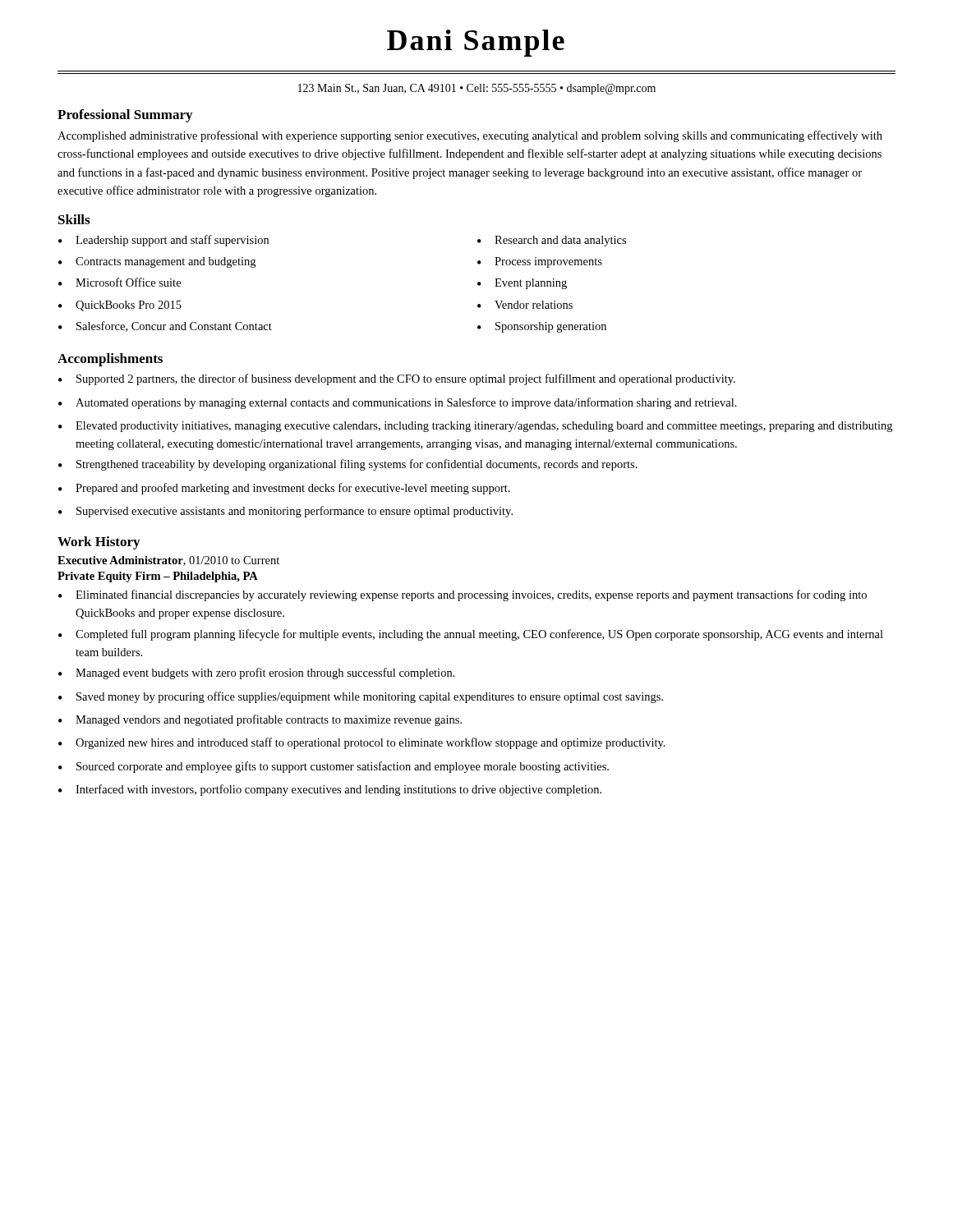Select the element starting "Professional Summary"

click(x=125, y=115)
